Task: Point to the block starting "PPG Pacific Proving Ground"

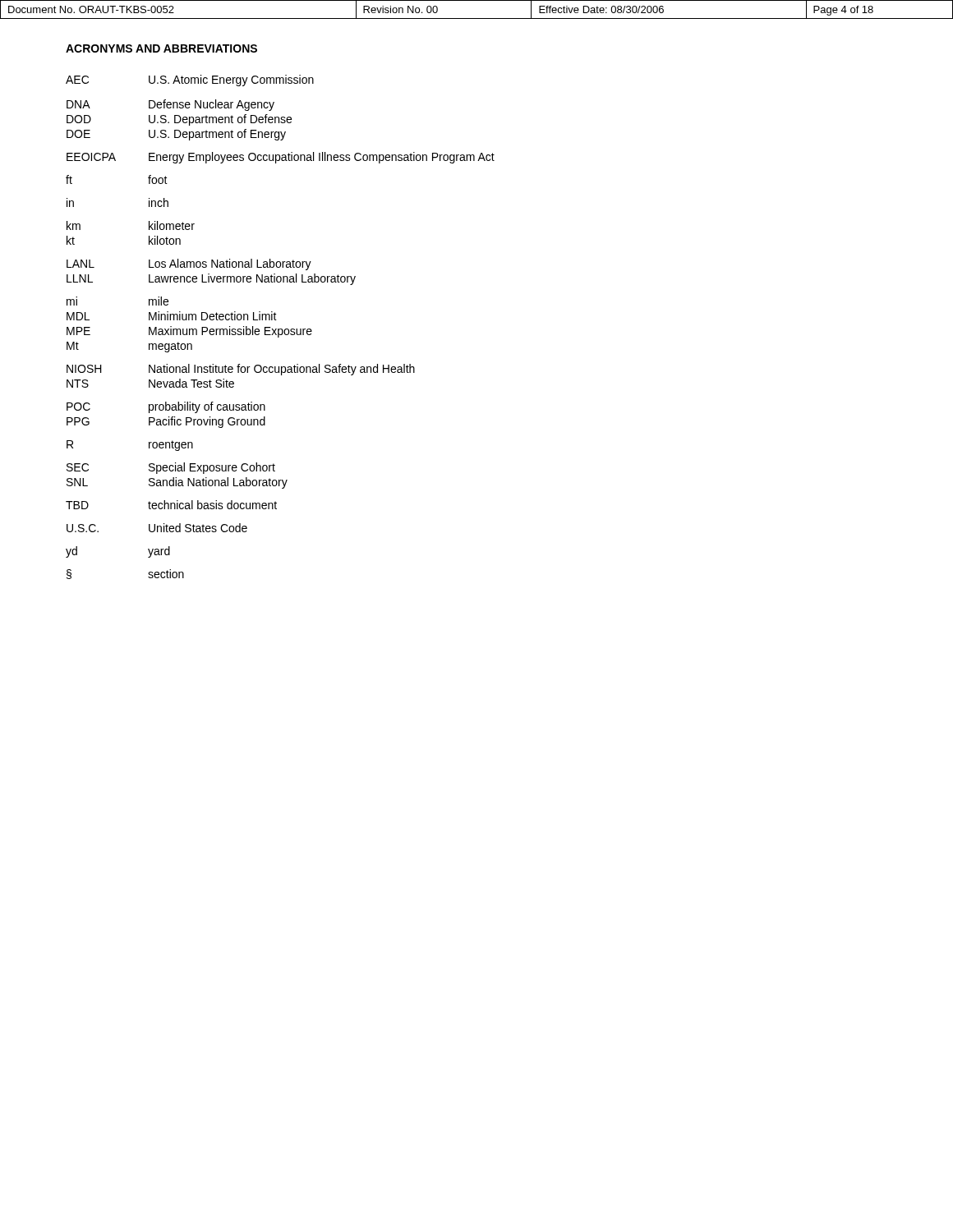Action: 166,421
